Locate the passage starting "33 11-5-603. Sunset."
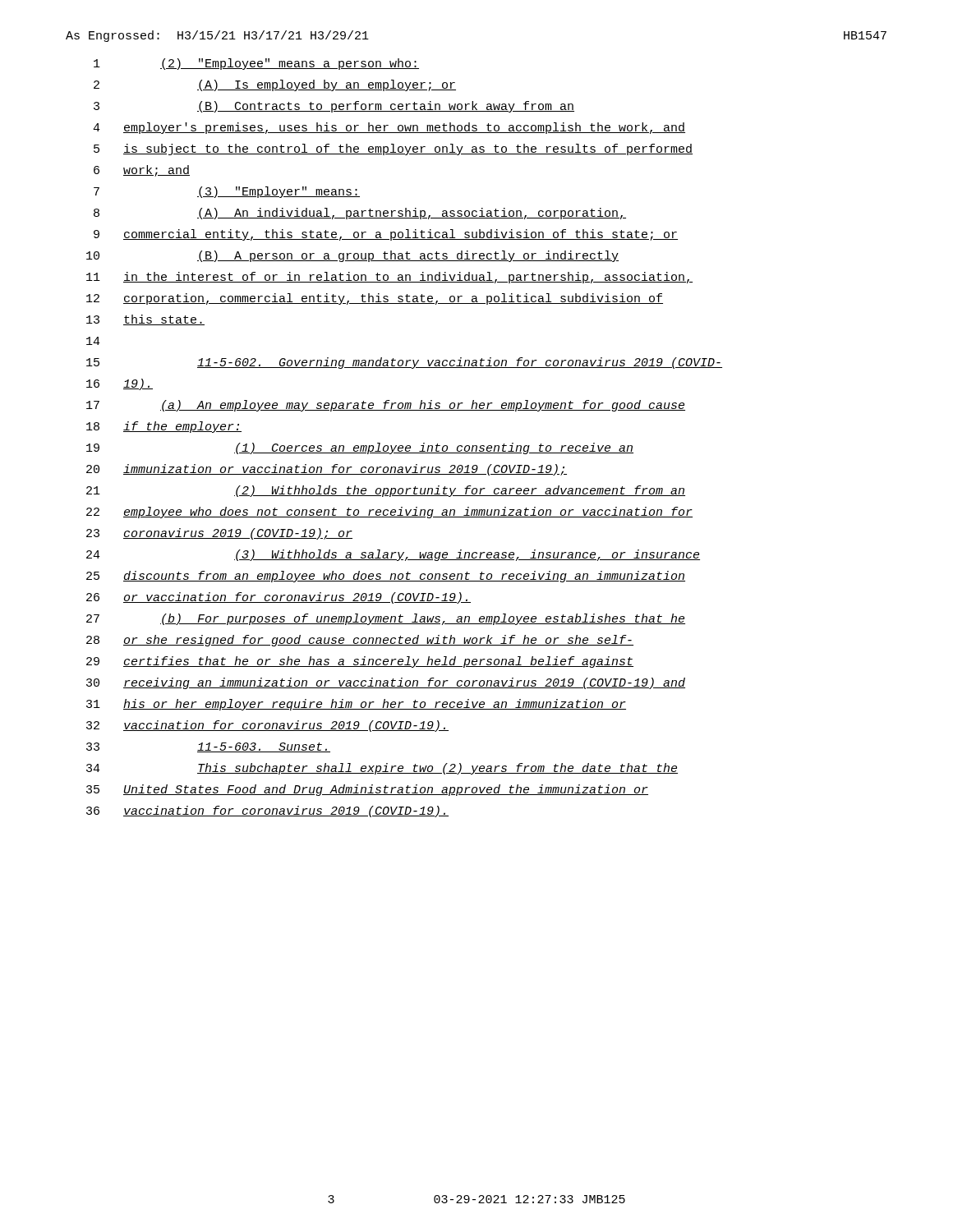The width and height of the screenshot is (953, 1232). 198,748
